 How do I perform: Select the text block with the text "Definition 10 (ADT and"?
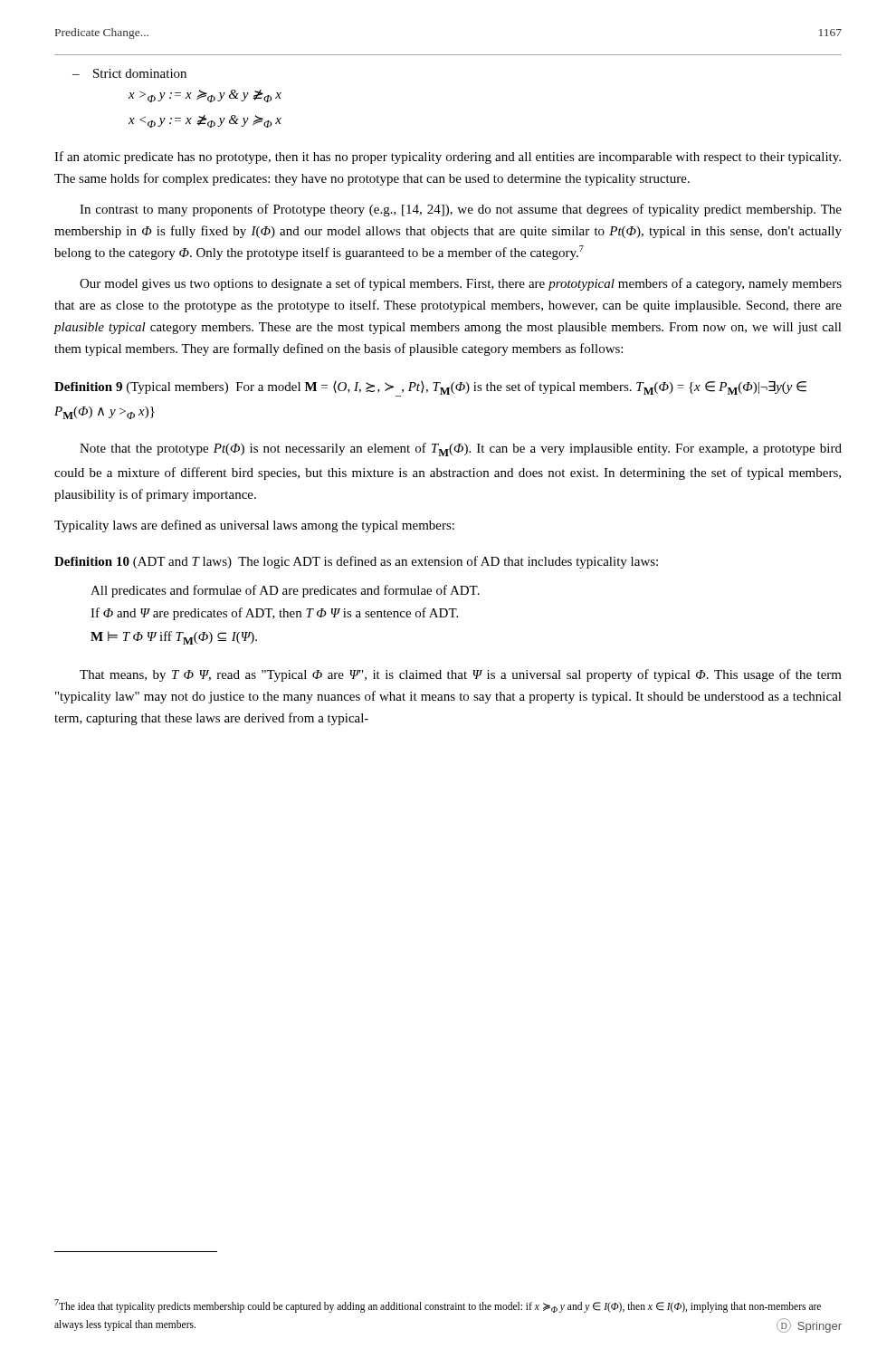[448, 602]
